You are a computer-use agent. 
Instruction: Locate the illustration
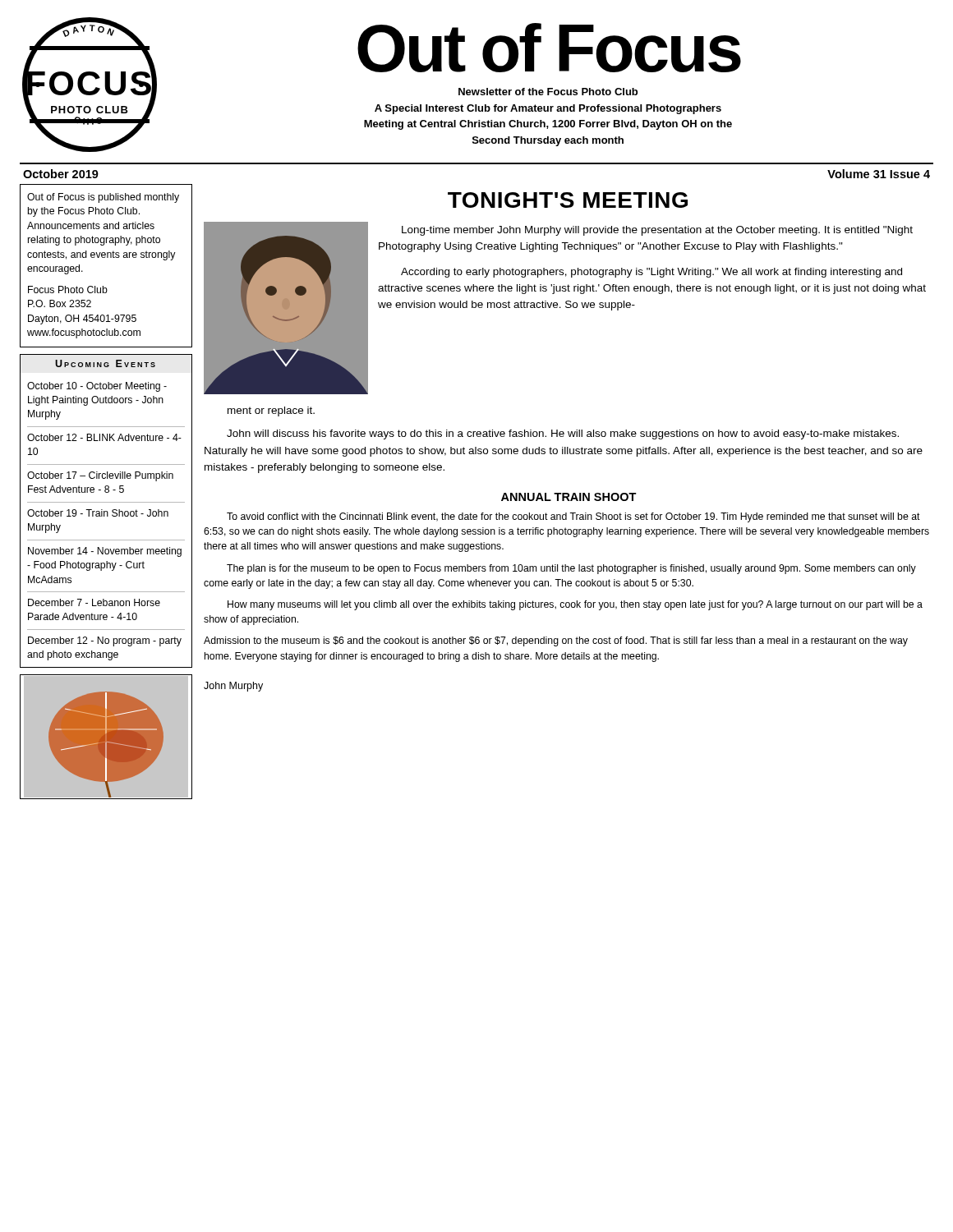click(106, 737)
